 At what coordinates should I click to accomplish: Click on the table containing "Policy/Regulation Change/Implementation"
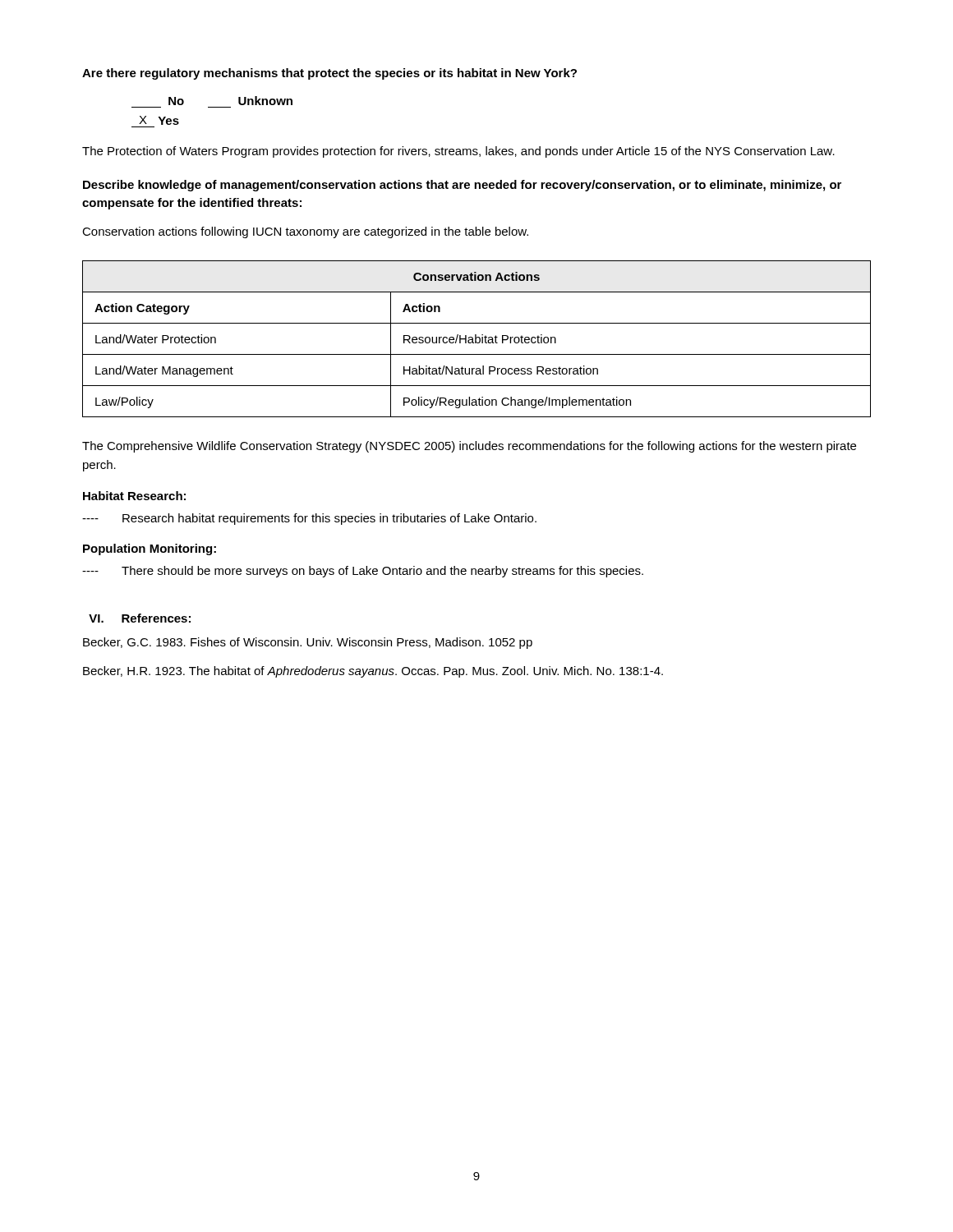pos(476,339)
